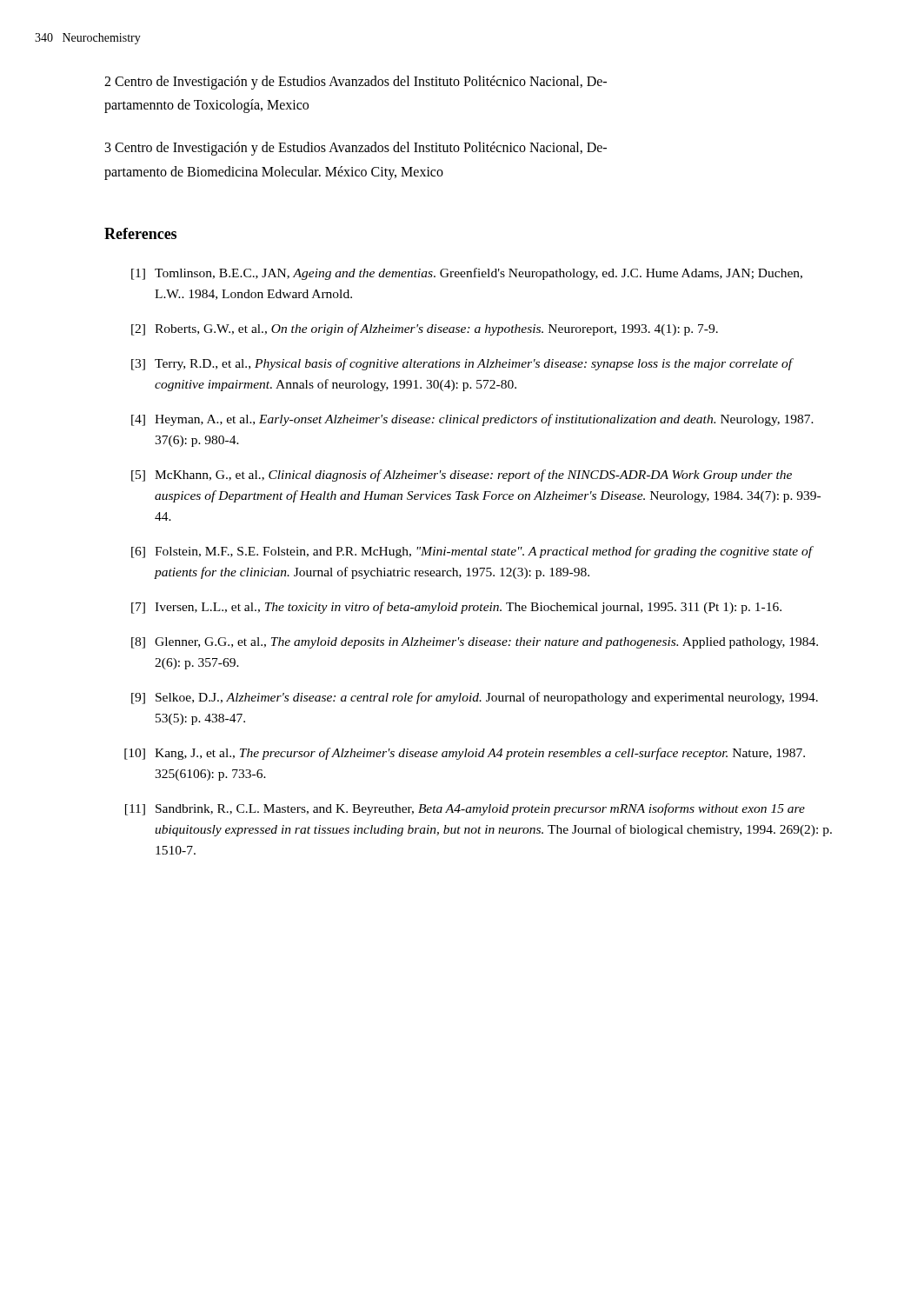The height and width of the screenshot is (1304, 924).
Task: Select the list item that says "[2] Roberts, G.W.,"
Action: tap(469, 328)
